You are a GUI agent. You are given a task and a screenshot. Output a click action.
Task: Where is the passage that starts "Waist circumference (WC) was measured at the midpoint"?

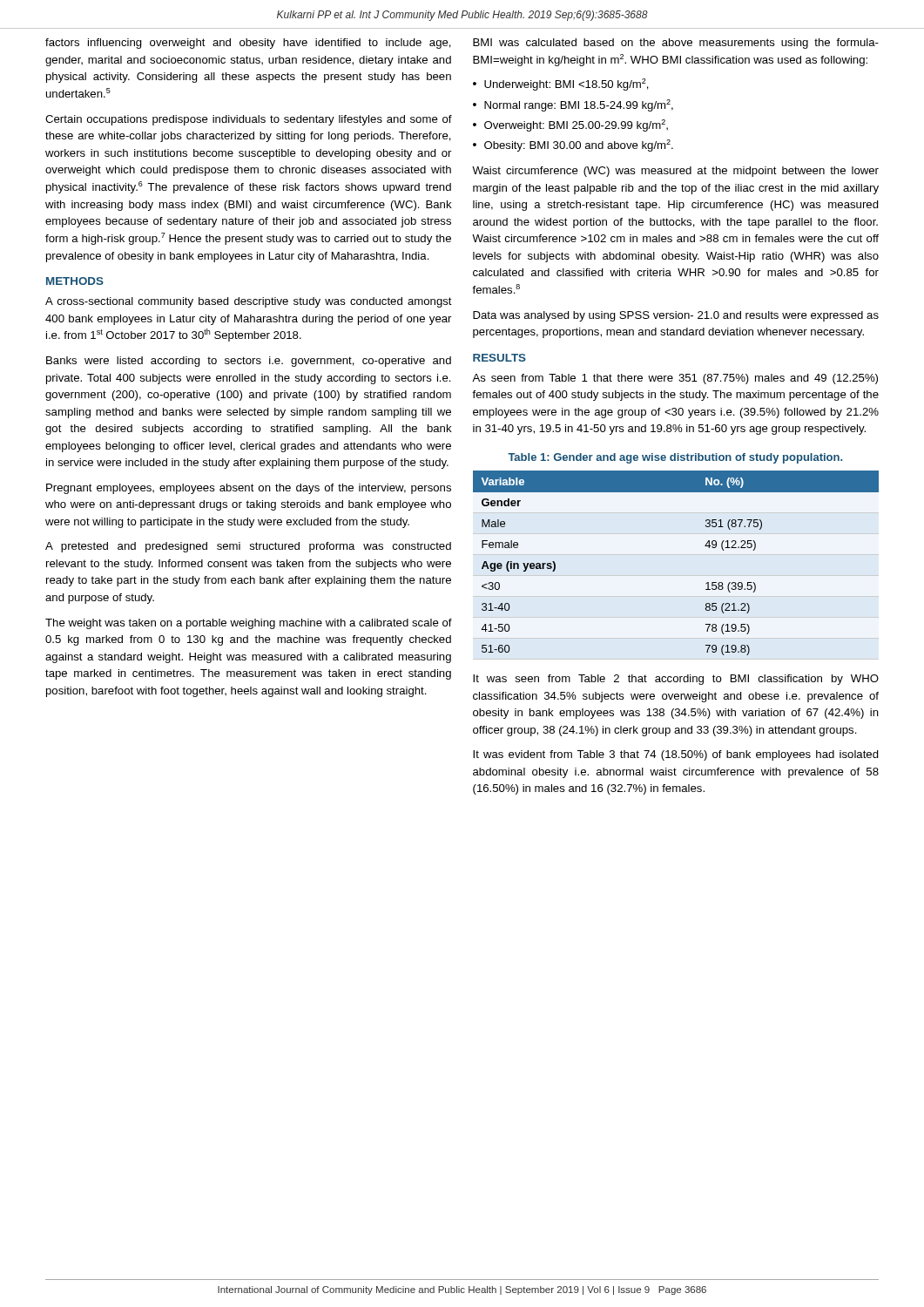click(x=676, y=230)
